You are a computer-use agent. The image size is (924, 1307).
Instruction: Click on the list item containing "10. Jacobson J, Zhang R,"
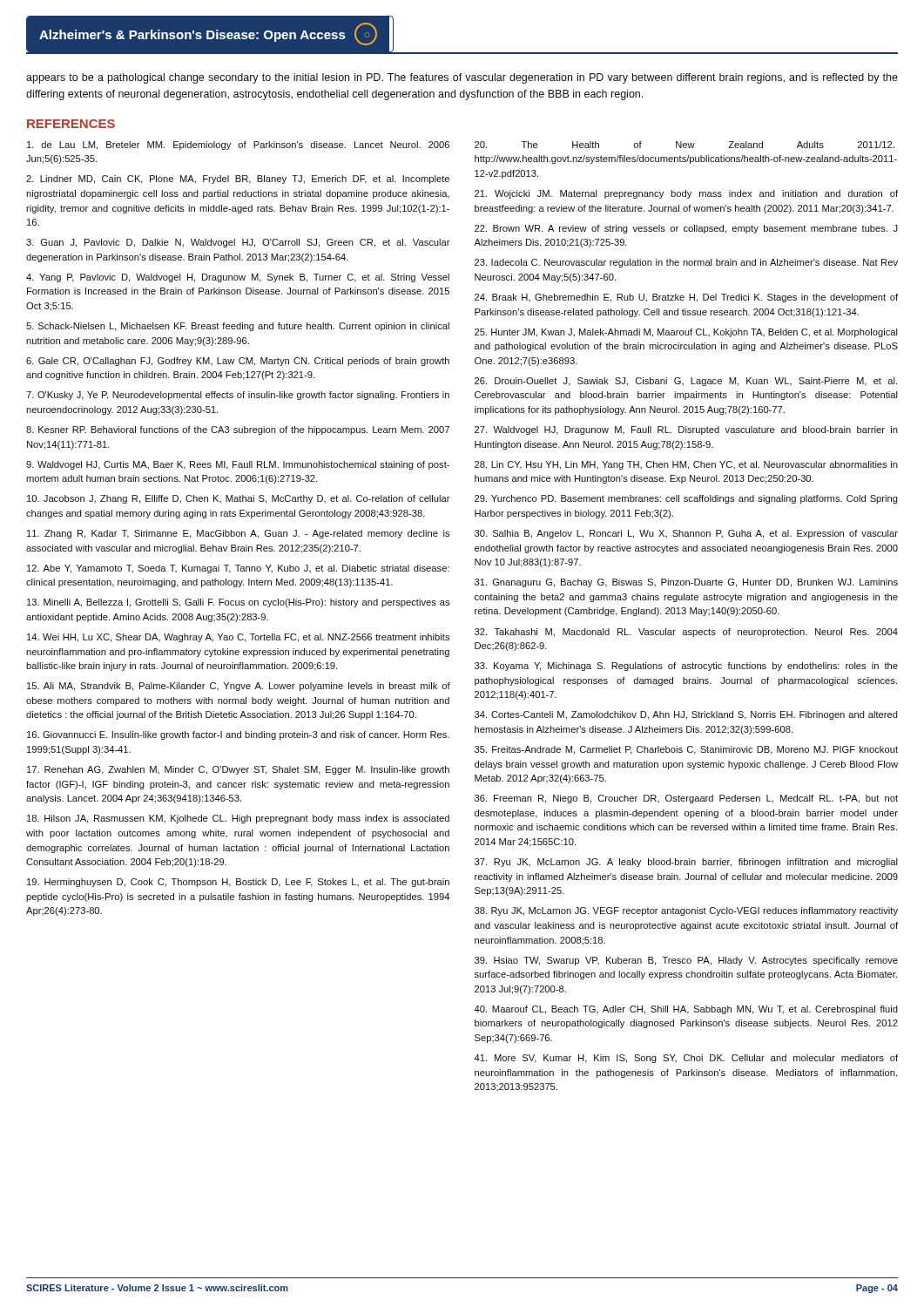[238, 506]
